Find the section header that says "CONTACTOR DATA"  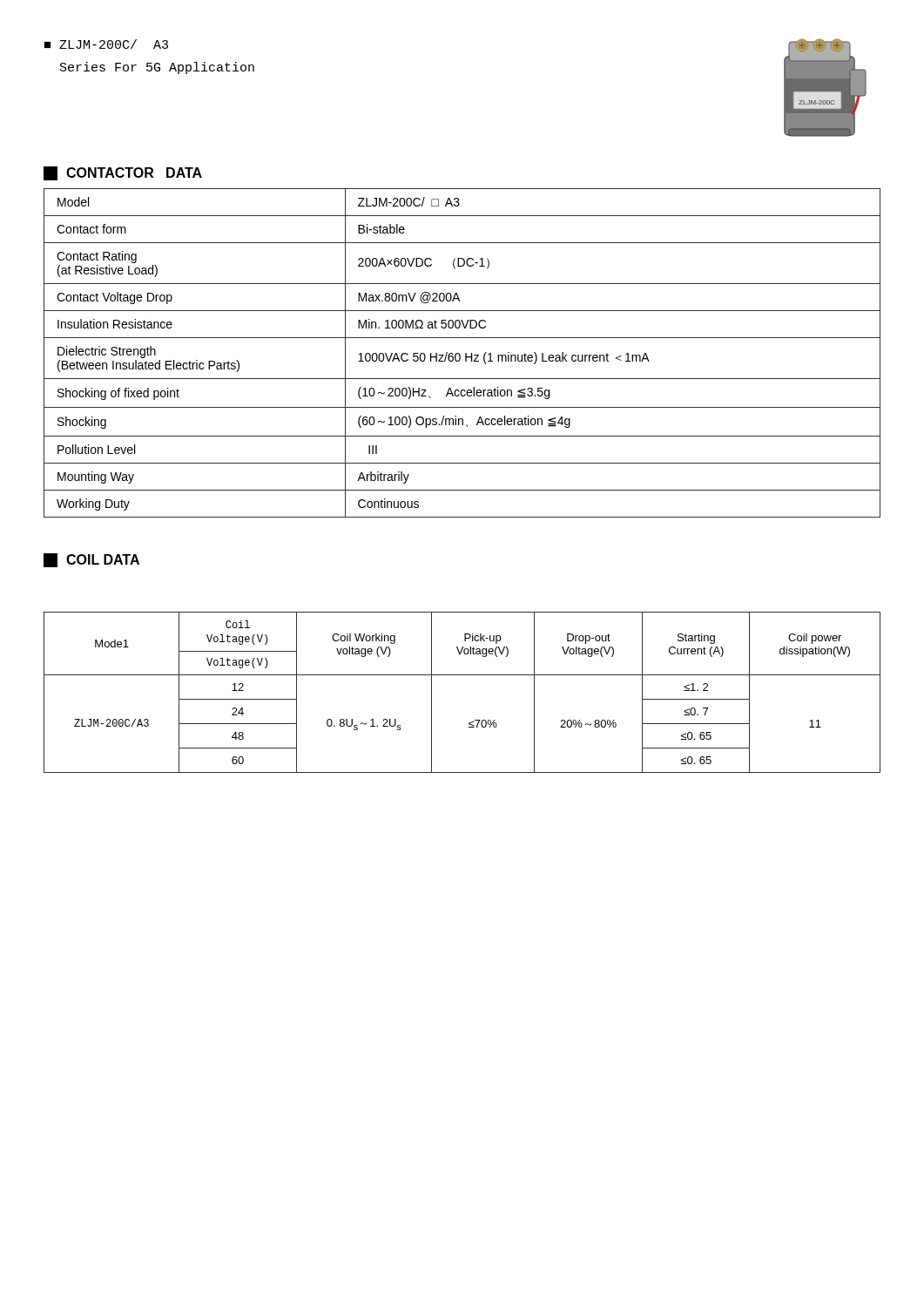click(123, 173)
